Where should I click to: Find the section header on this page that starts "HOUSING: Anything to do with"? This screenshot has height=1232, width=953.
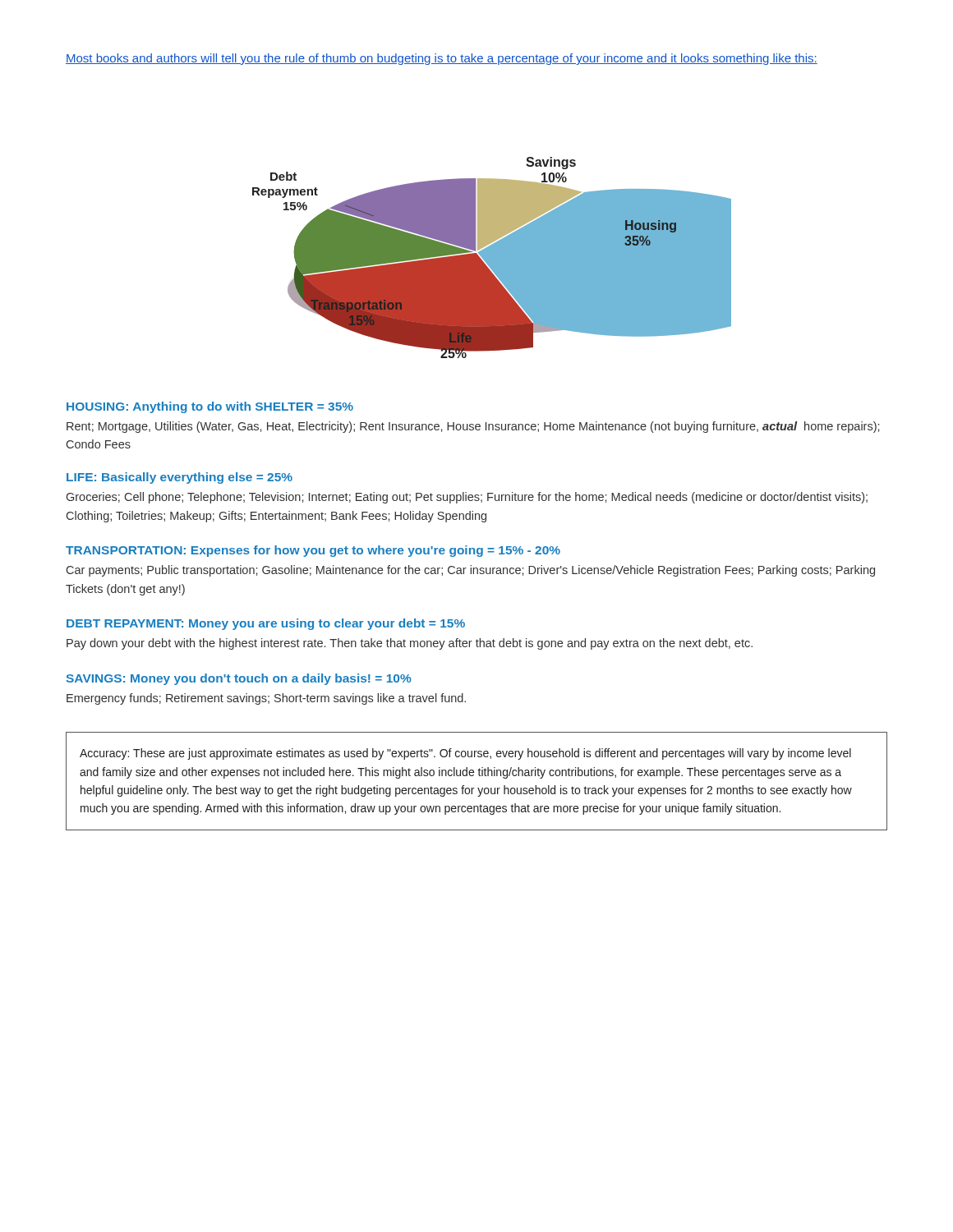(x=210, y=406)
